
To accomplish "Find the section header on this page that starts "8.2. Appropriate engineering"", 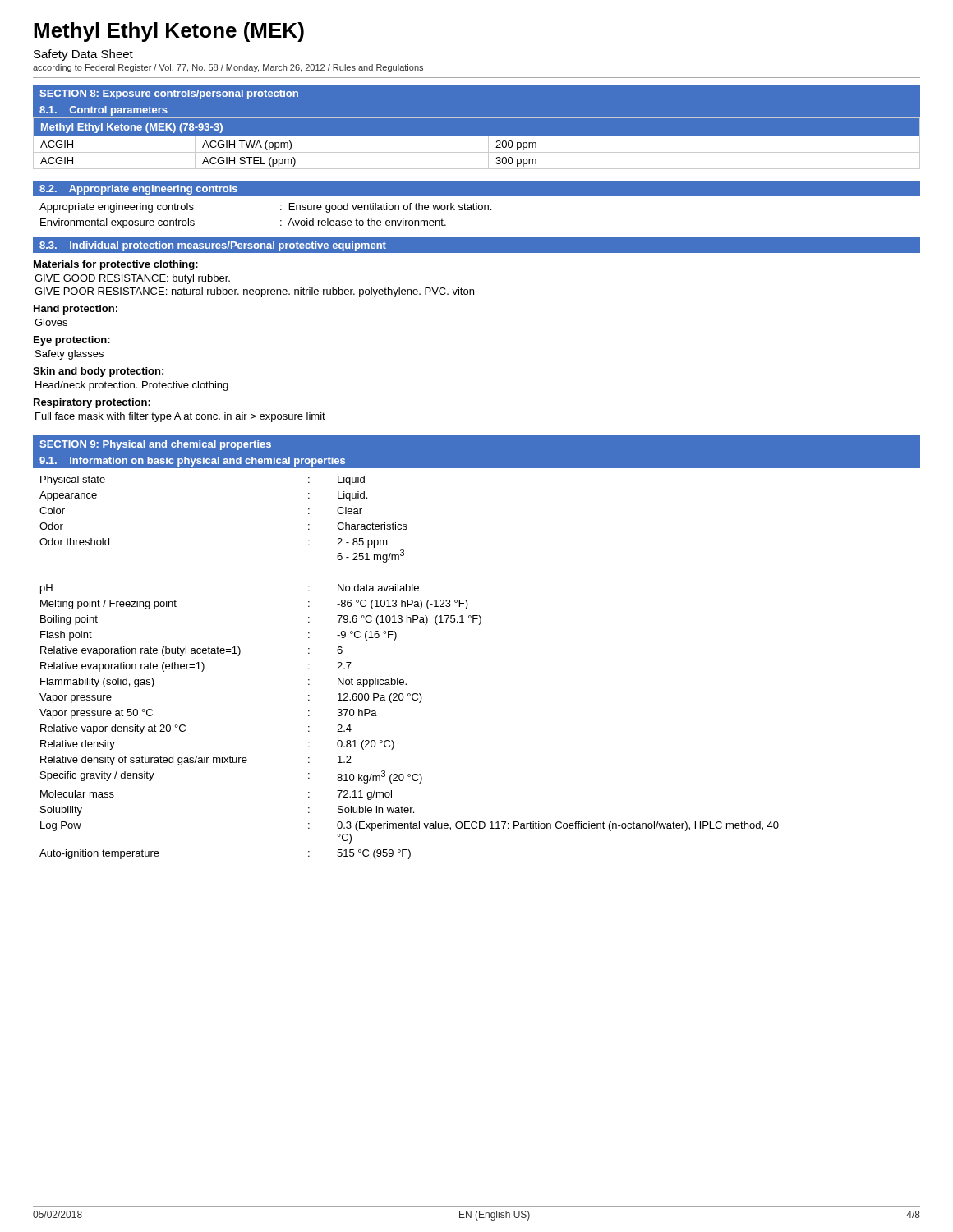I will tap(139, 188).
